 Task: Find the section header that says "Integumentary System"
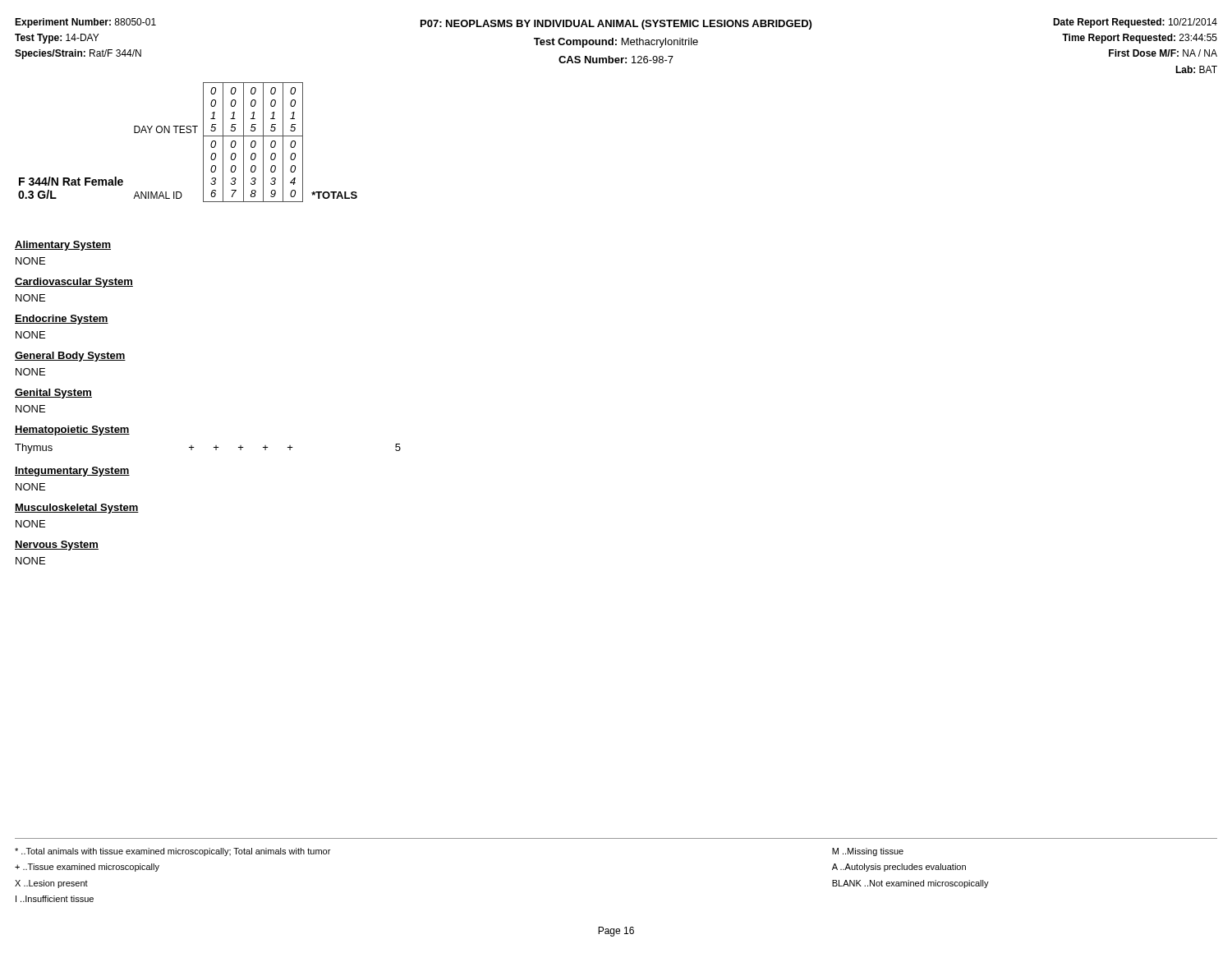[x=72, y=470]
